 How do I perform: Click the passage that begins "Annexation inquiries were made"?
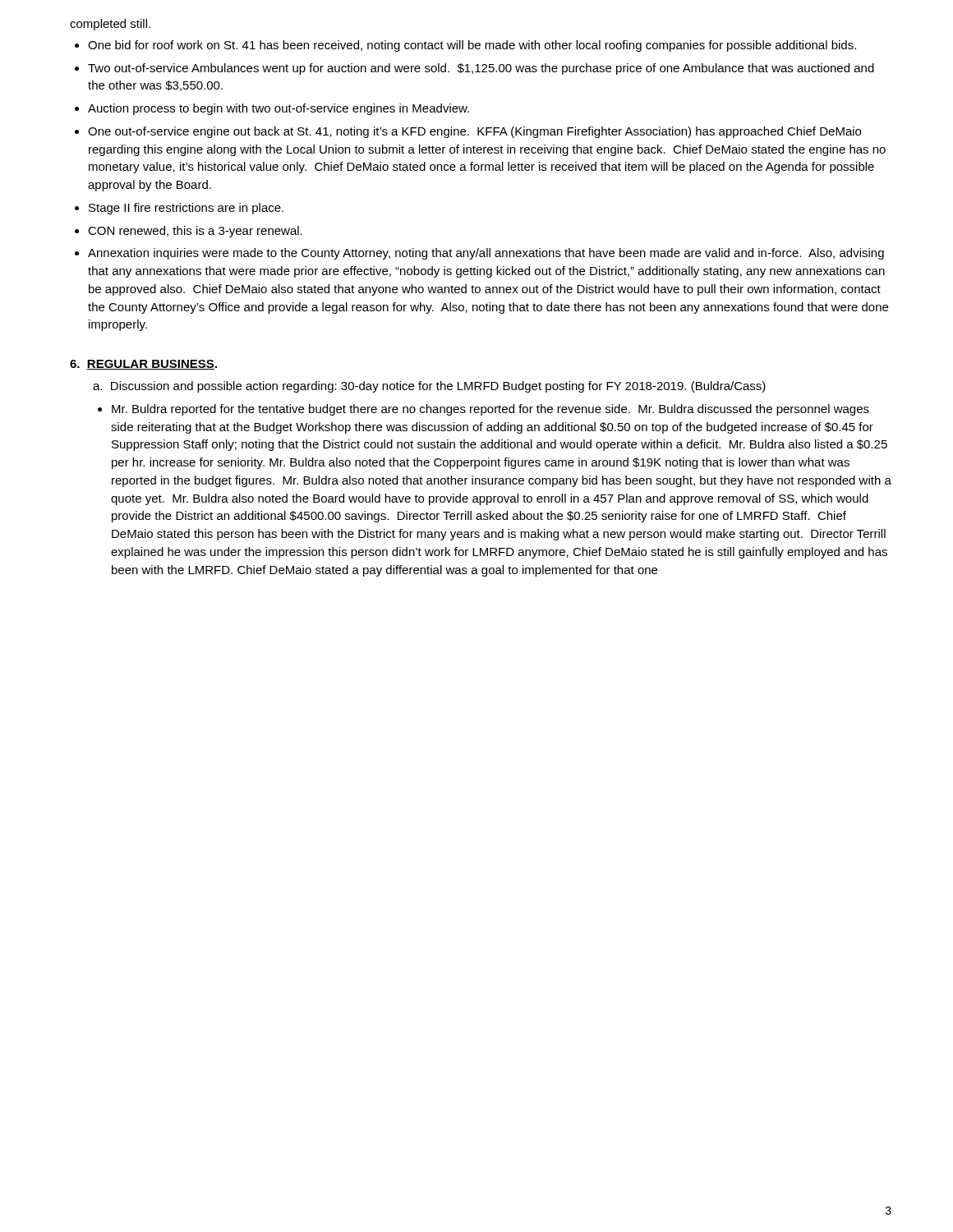click(x=488, y=288)
